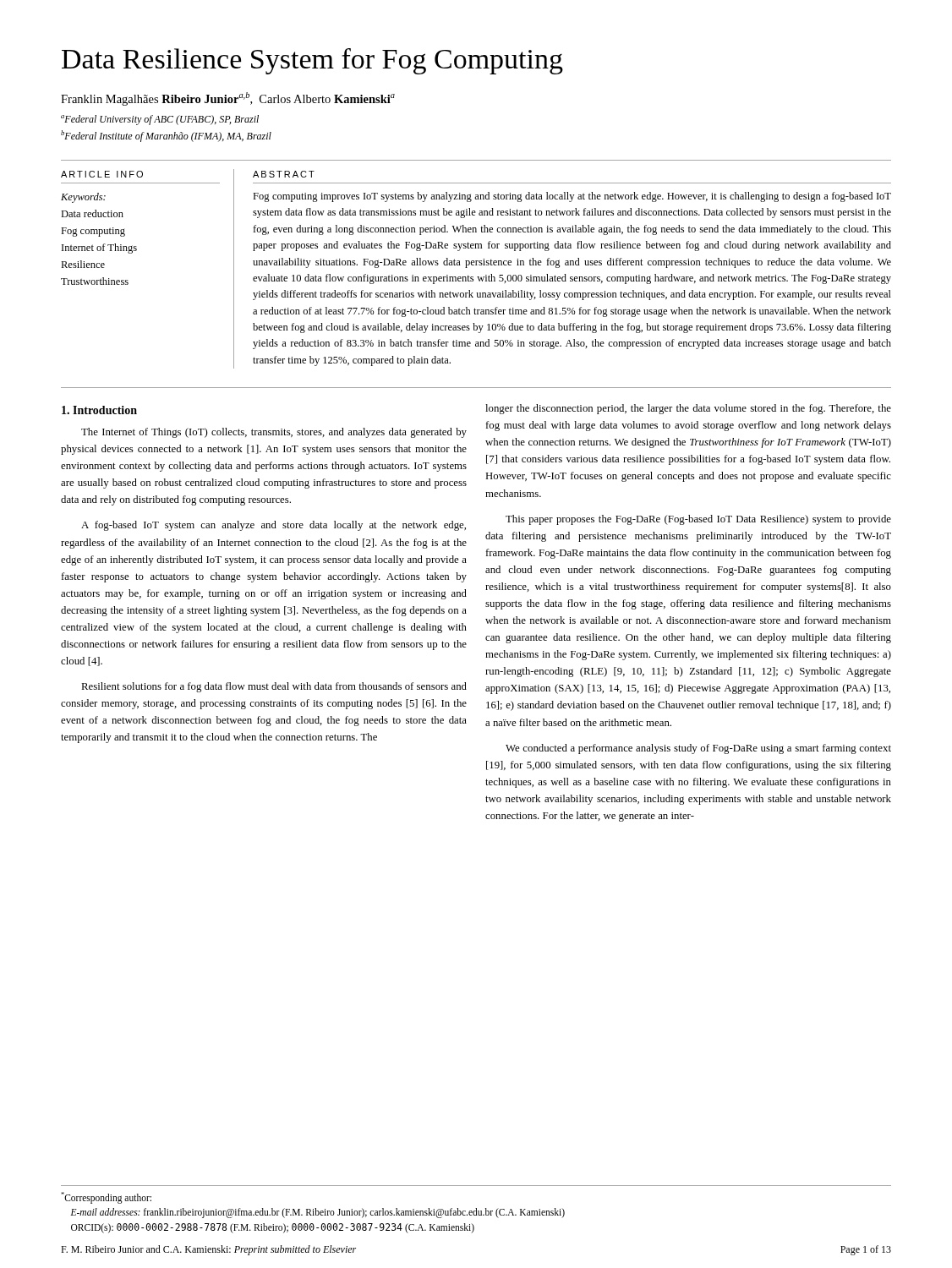Viewport: 952px width, 1268px height.
Task: Locate the text "Franklin Magalhães Ribeiro Juniora,b, Carlos Alberto Kamienskia"
Action: tap(228, 98)
